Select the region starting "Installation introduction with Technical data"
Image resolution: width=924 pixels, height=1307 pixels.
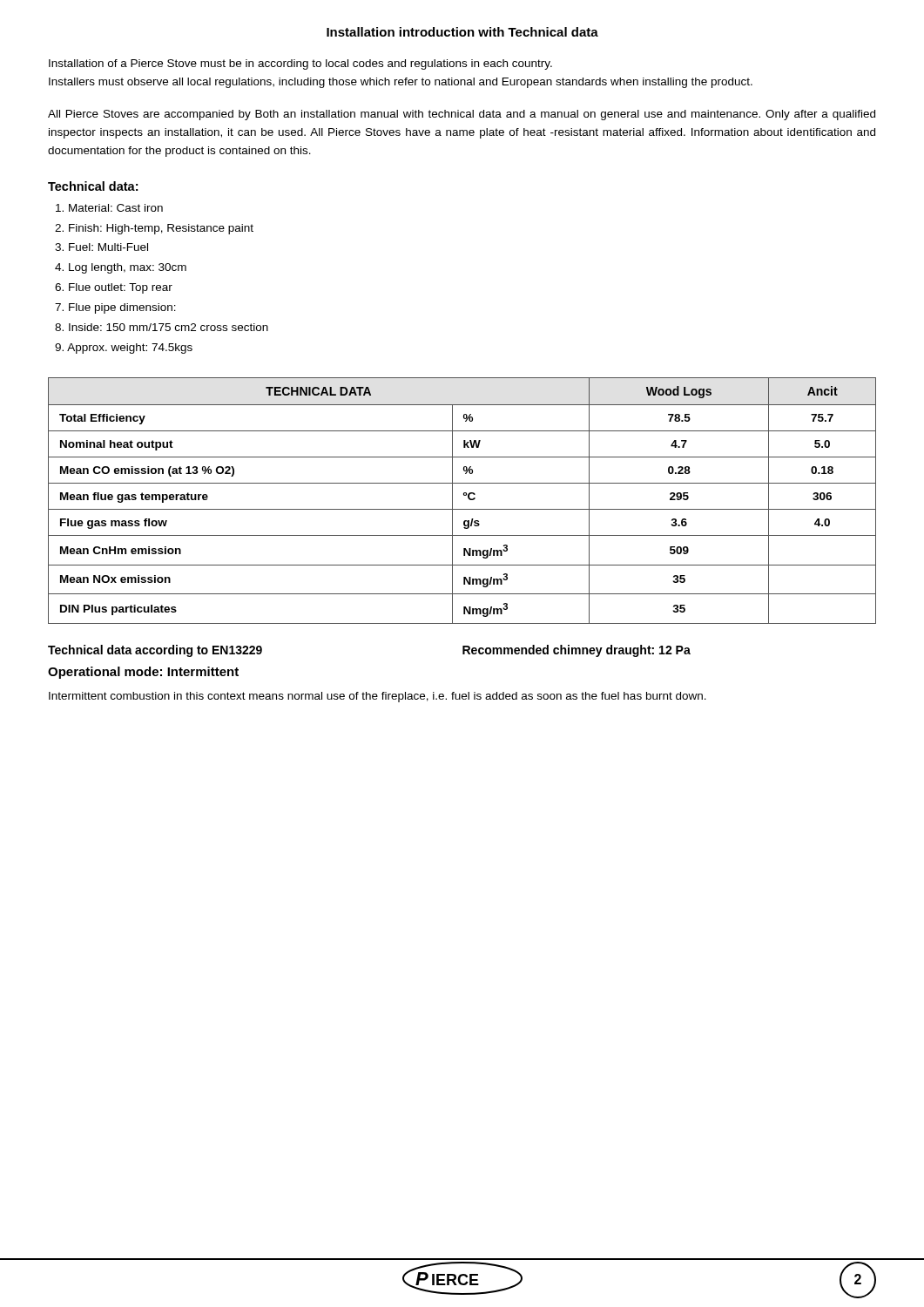click(462, 32)
